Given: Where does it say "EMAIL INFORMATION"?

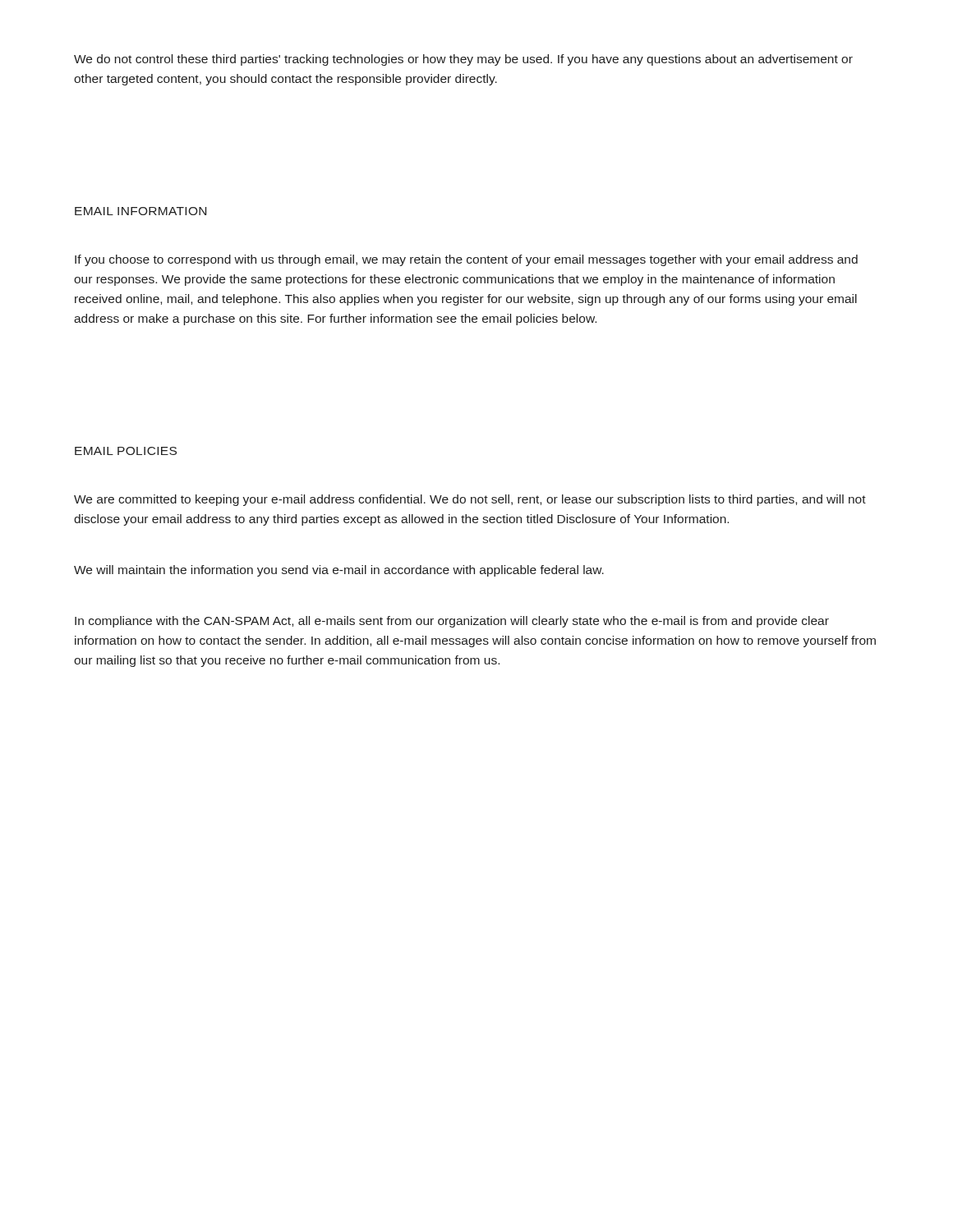Looking at the screenshot, I should [141, 211].
